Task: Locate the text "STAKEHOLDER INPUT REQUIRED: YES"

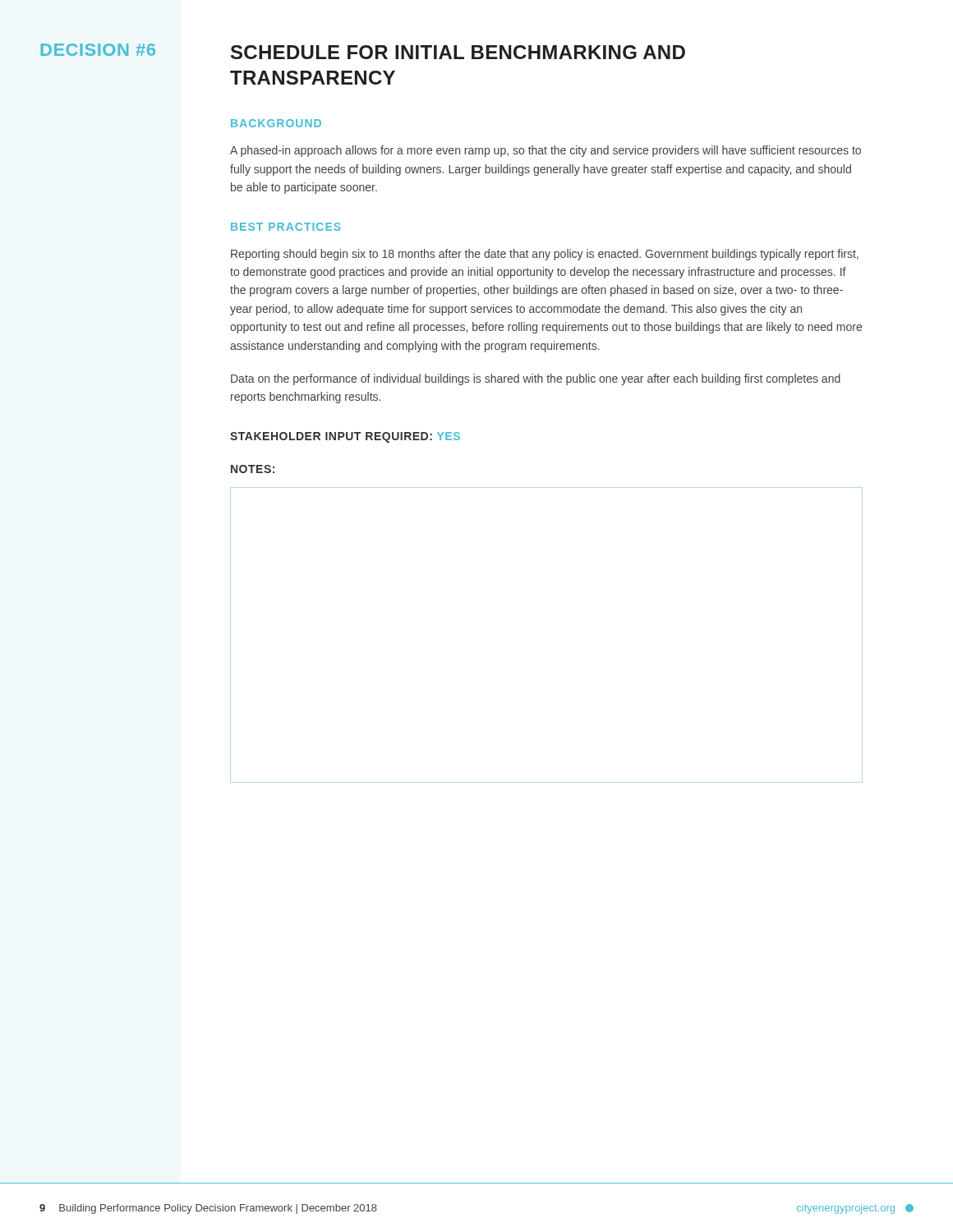Action: pos(345,436)
